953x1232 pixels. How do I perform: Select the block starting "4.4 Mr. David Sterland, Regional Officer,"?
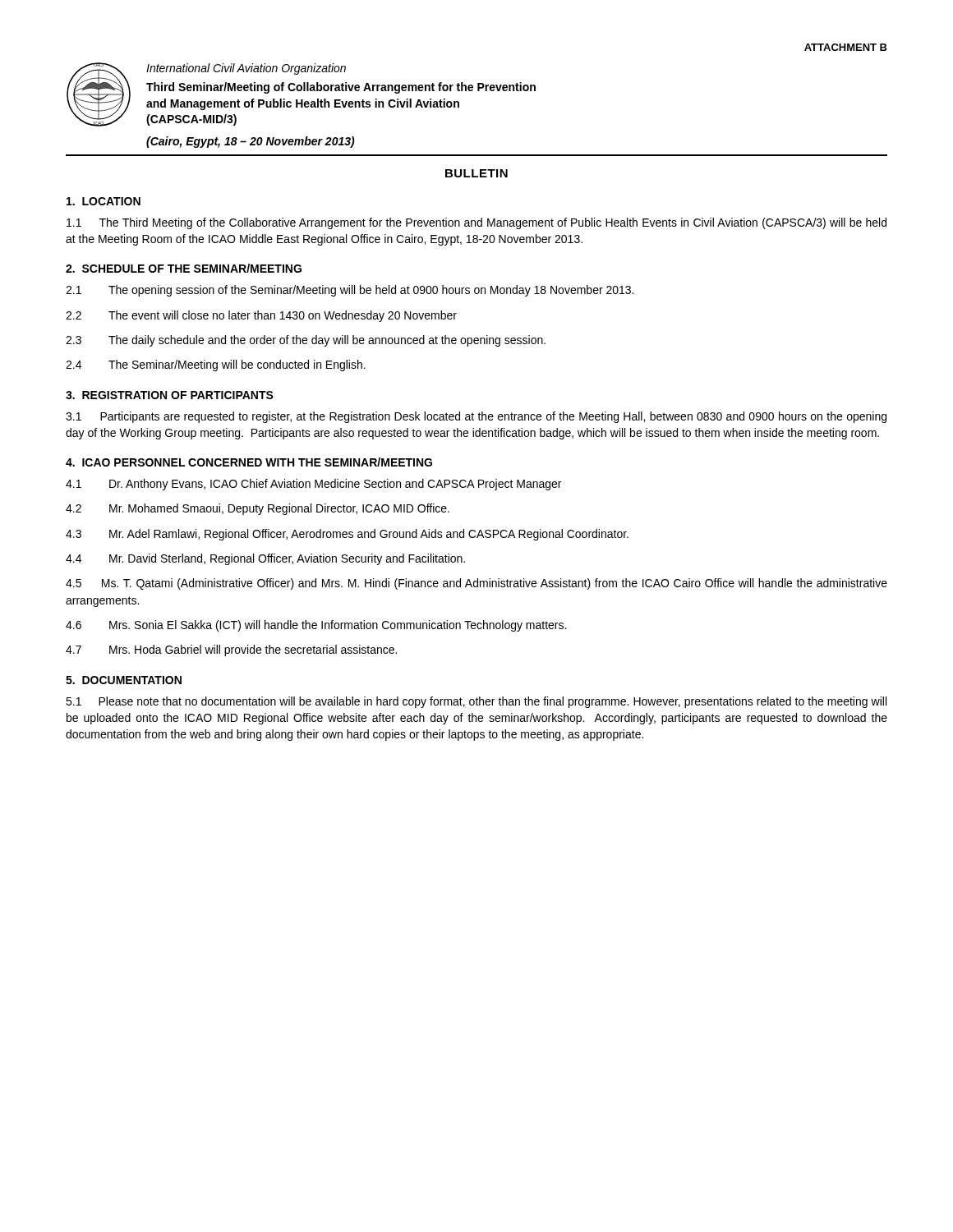[x=476, y=559]
